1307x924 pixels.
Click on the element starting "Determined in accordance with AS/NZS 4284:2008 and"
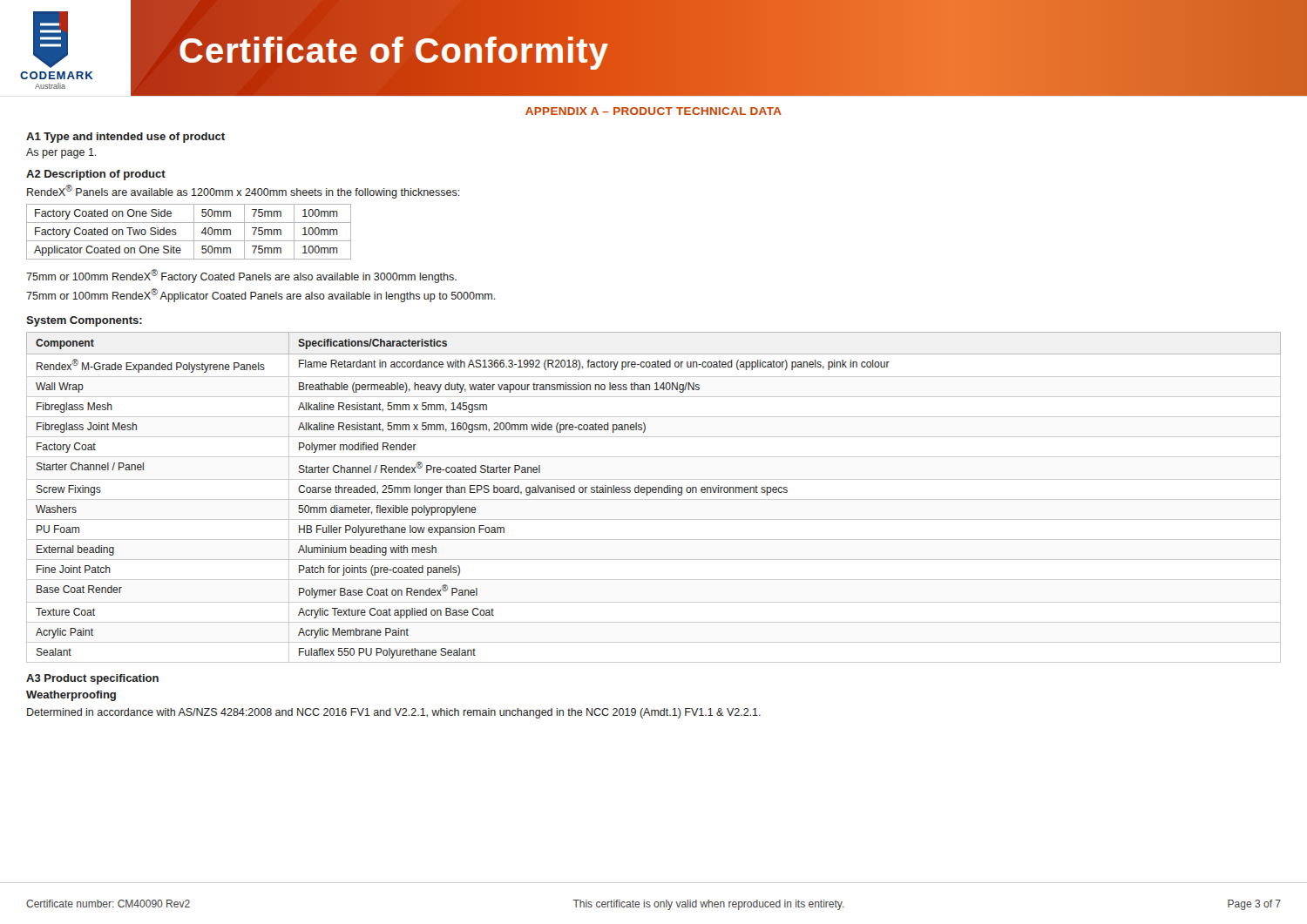[394, 713]
